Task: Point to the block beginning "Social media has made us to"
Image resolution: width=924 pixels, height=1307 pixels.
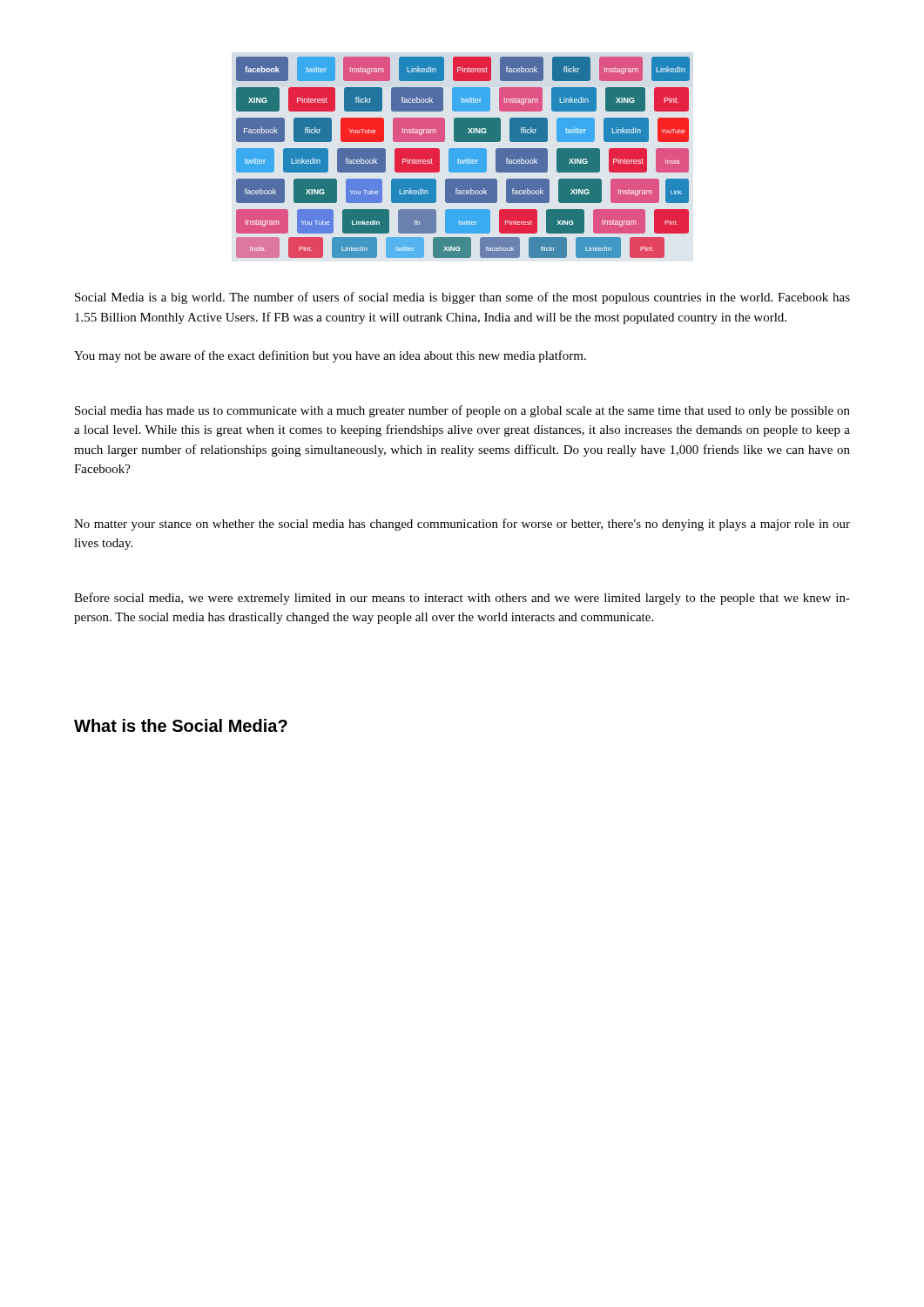Action: (462, 439)
